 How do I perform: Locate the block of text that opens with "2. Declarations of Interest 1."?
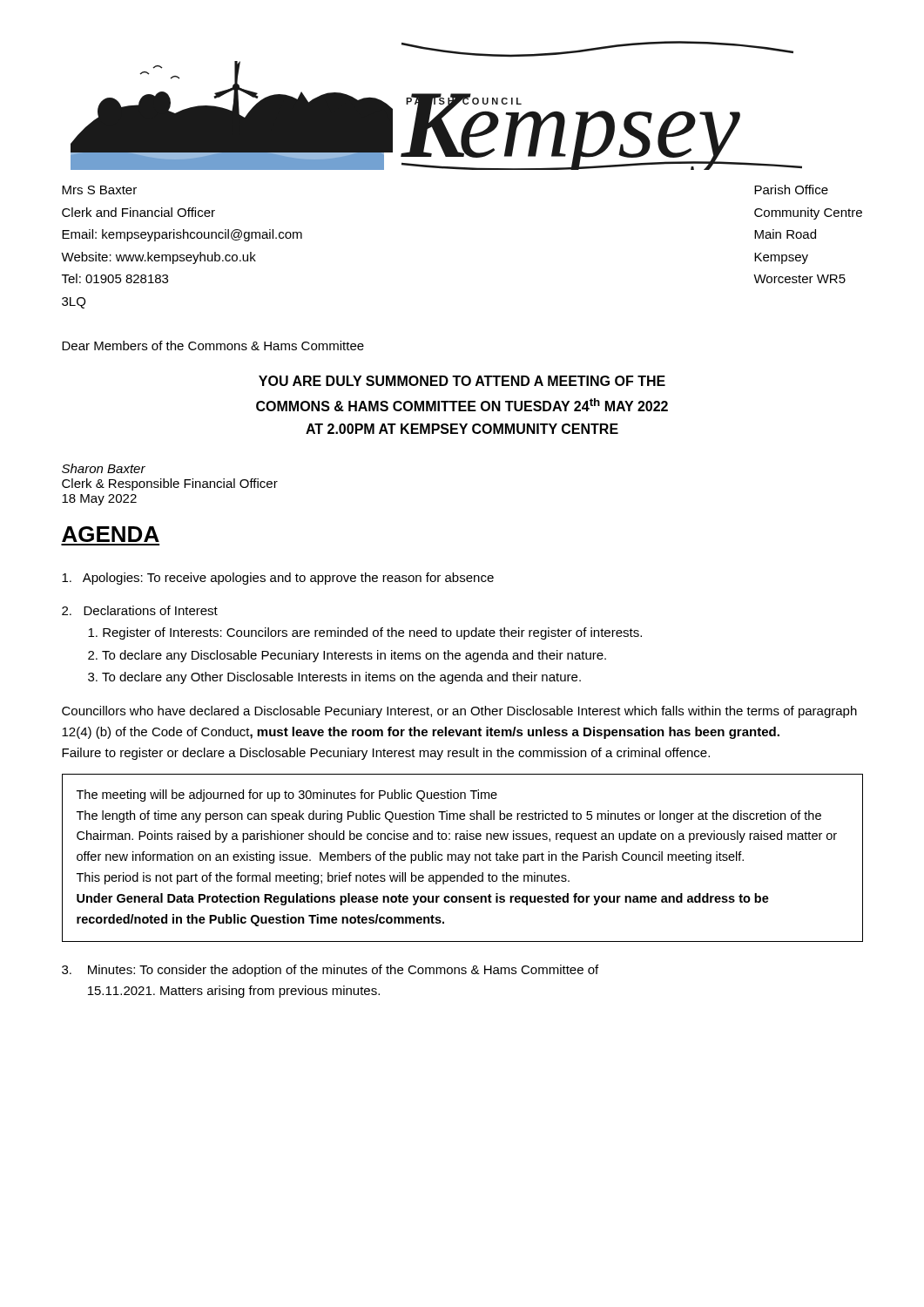tap(462, 646)
